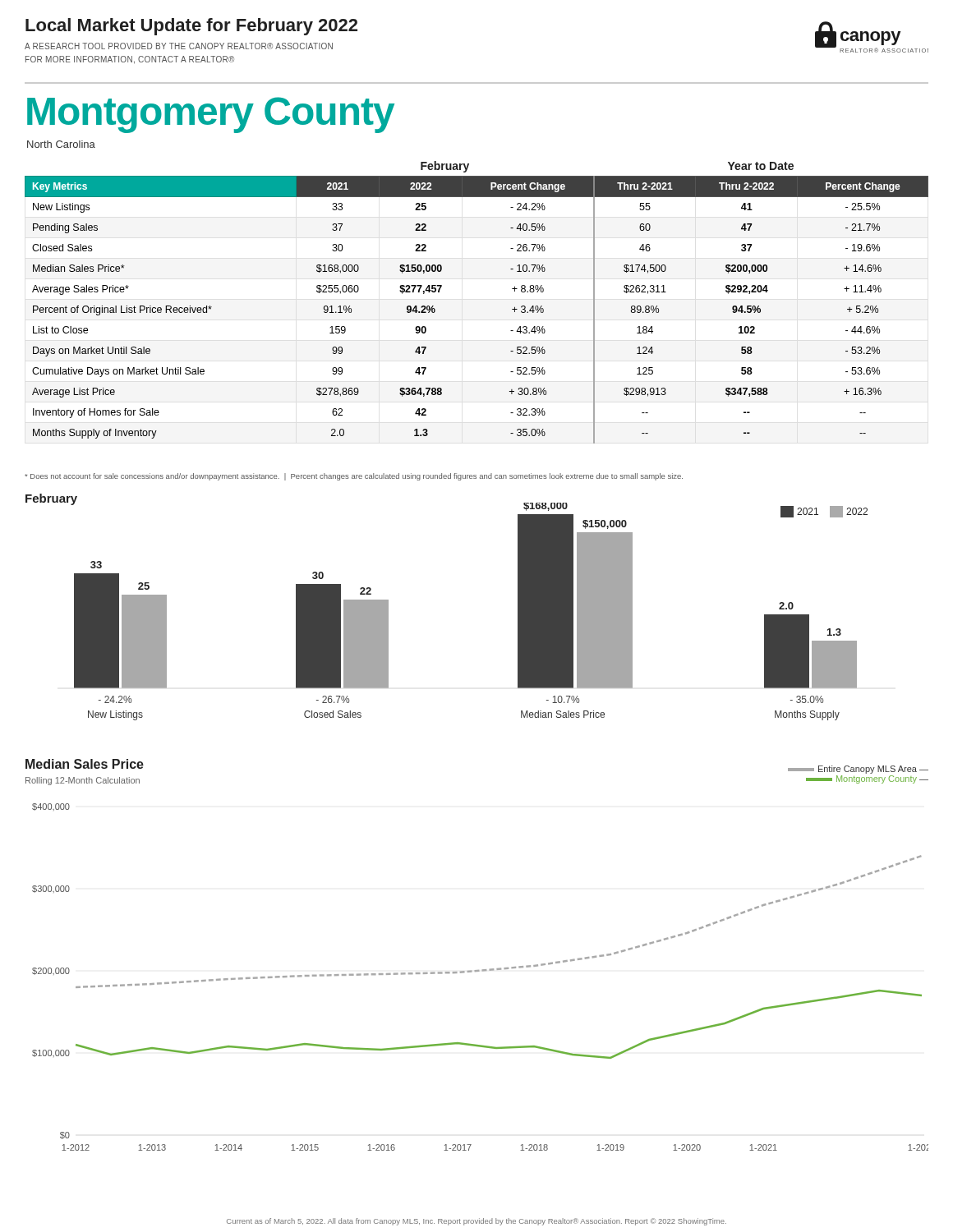953x1232 pixels.
Task: Select the title that reads "Montgomery County"
Action: coord(209,111)
